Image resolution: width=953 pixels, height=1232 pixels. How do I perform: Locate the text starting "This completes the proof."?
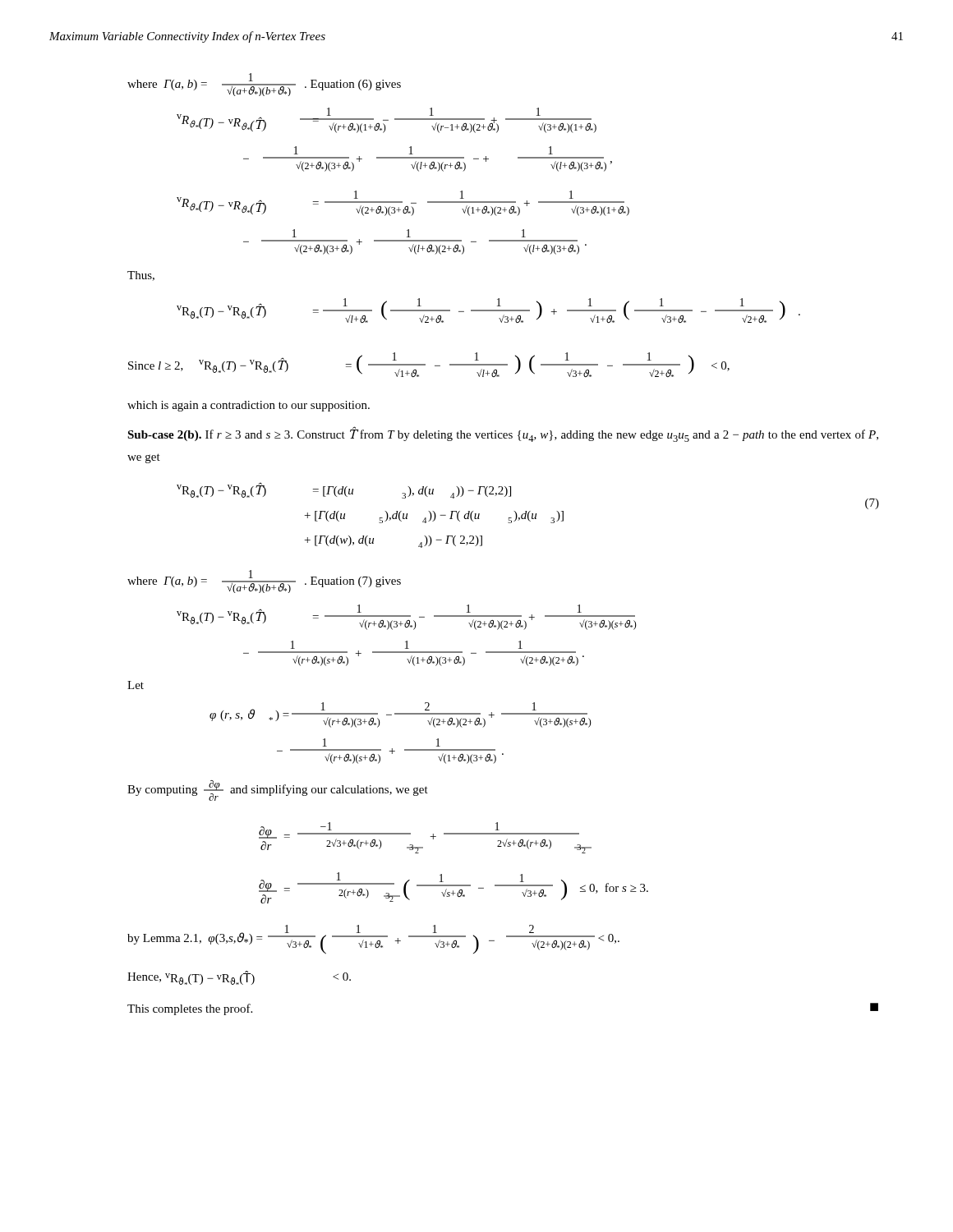(x=190, y=1008)
